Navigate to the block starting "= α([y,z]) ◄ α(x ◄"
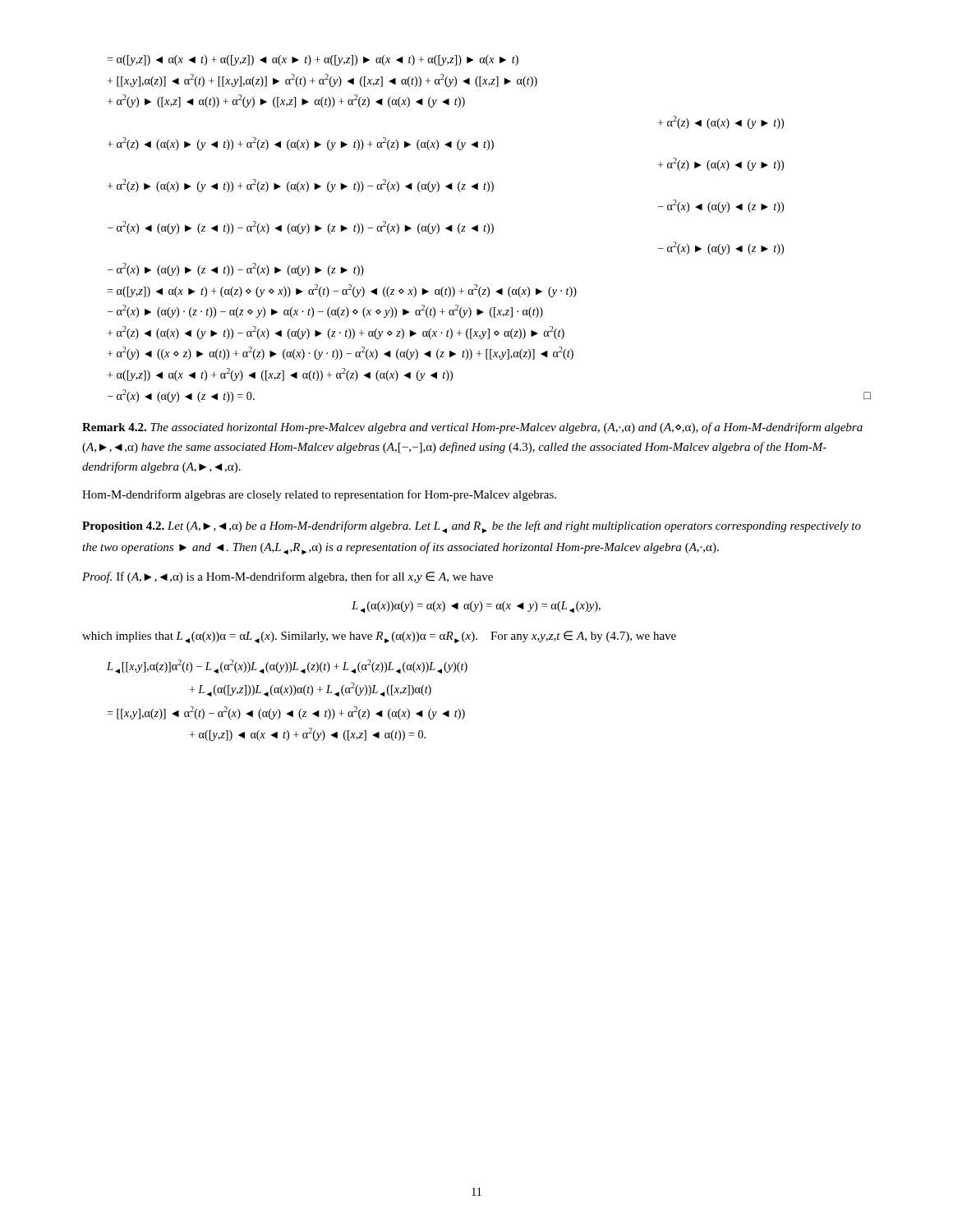The image size is (953, 1232). [x=476, y=228]
